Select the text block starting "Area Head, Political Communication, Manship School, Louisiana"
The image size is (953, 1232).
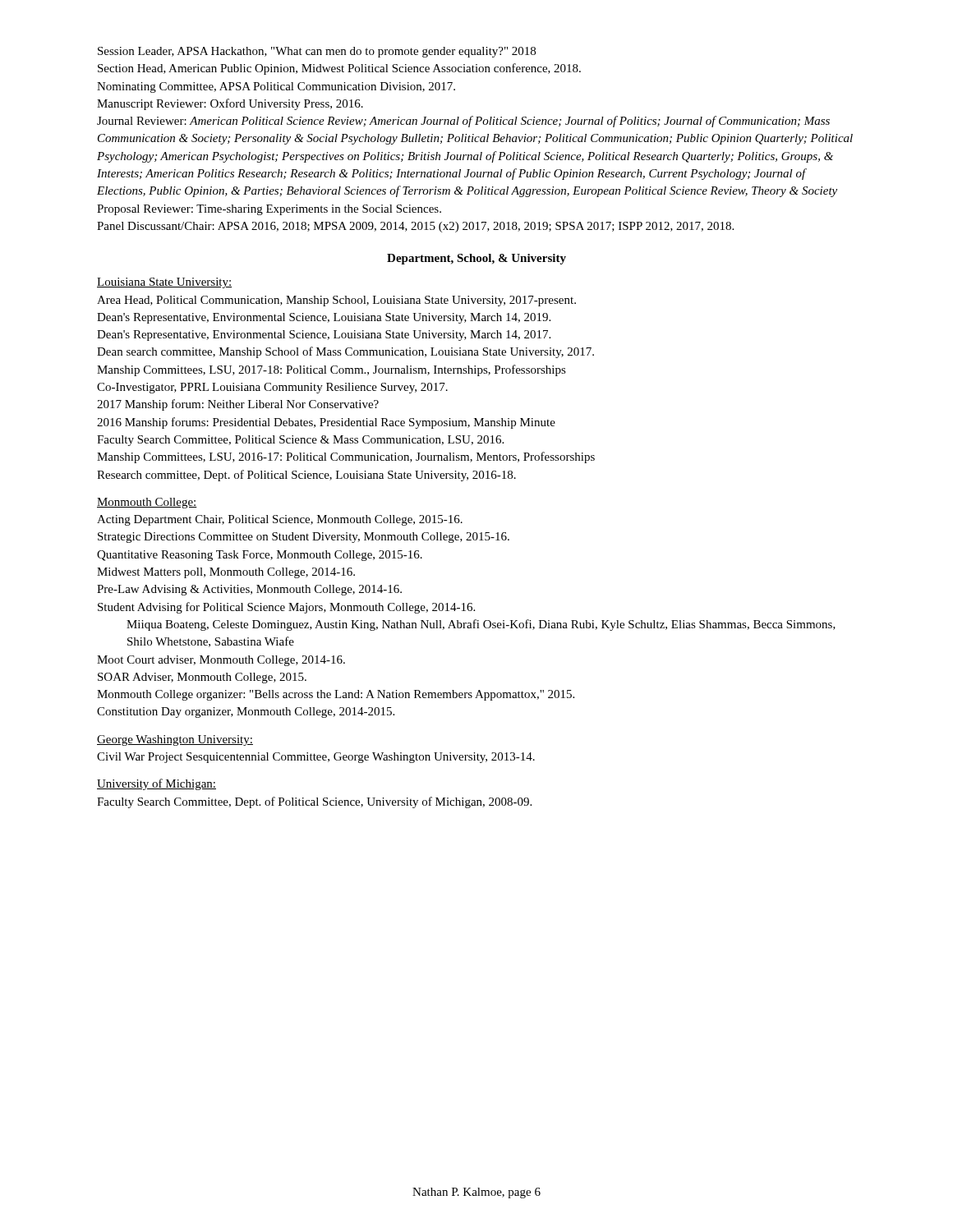(337, 299)
